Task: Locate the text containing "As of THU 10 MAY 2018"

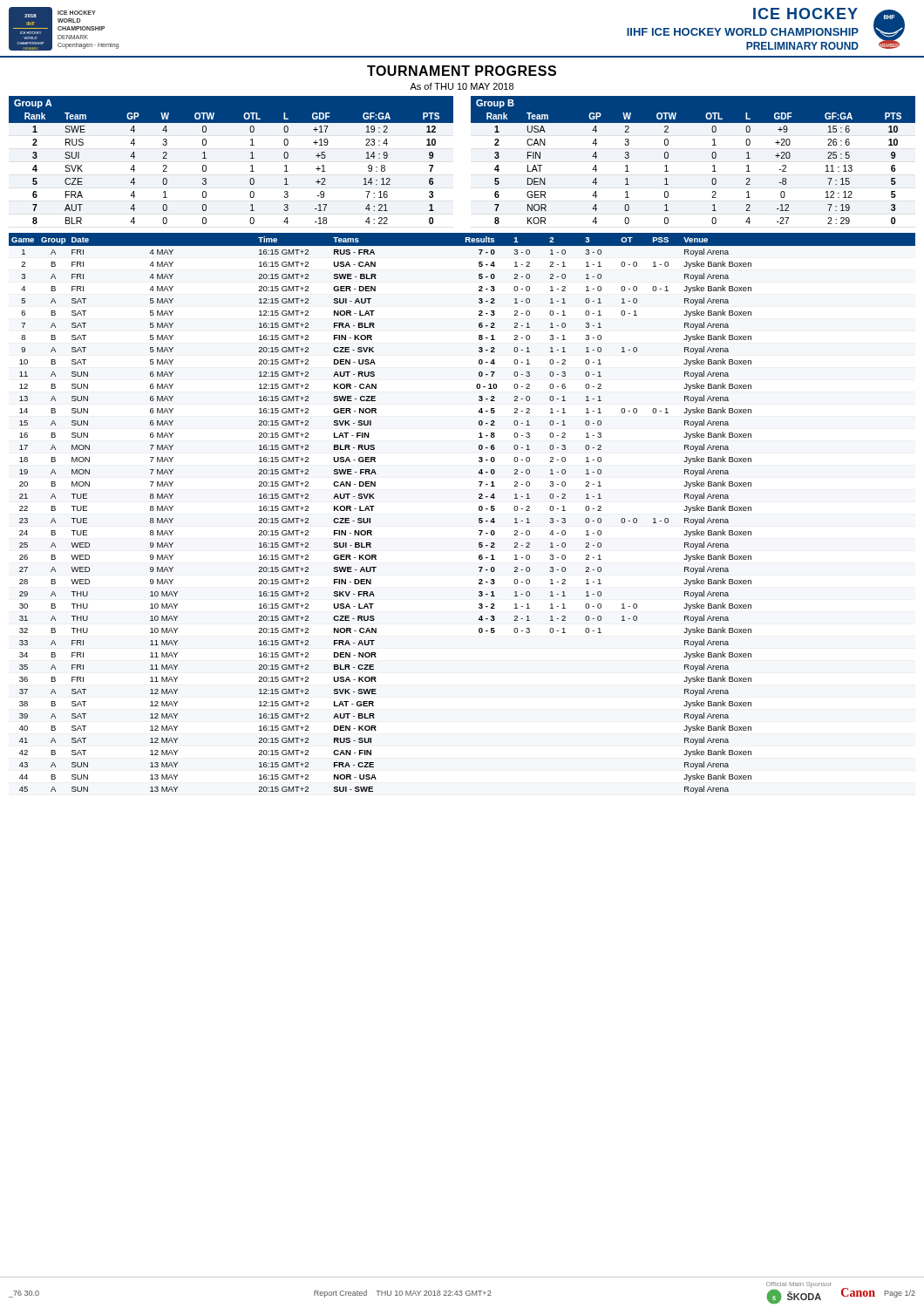Action: (x=462, y=86)
